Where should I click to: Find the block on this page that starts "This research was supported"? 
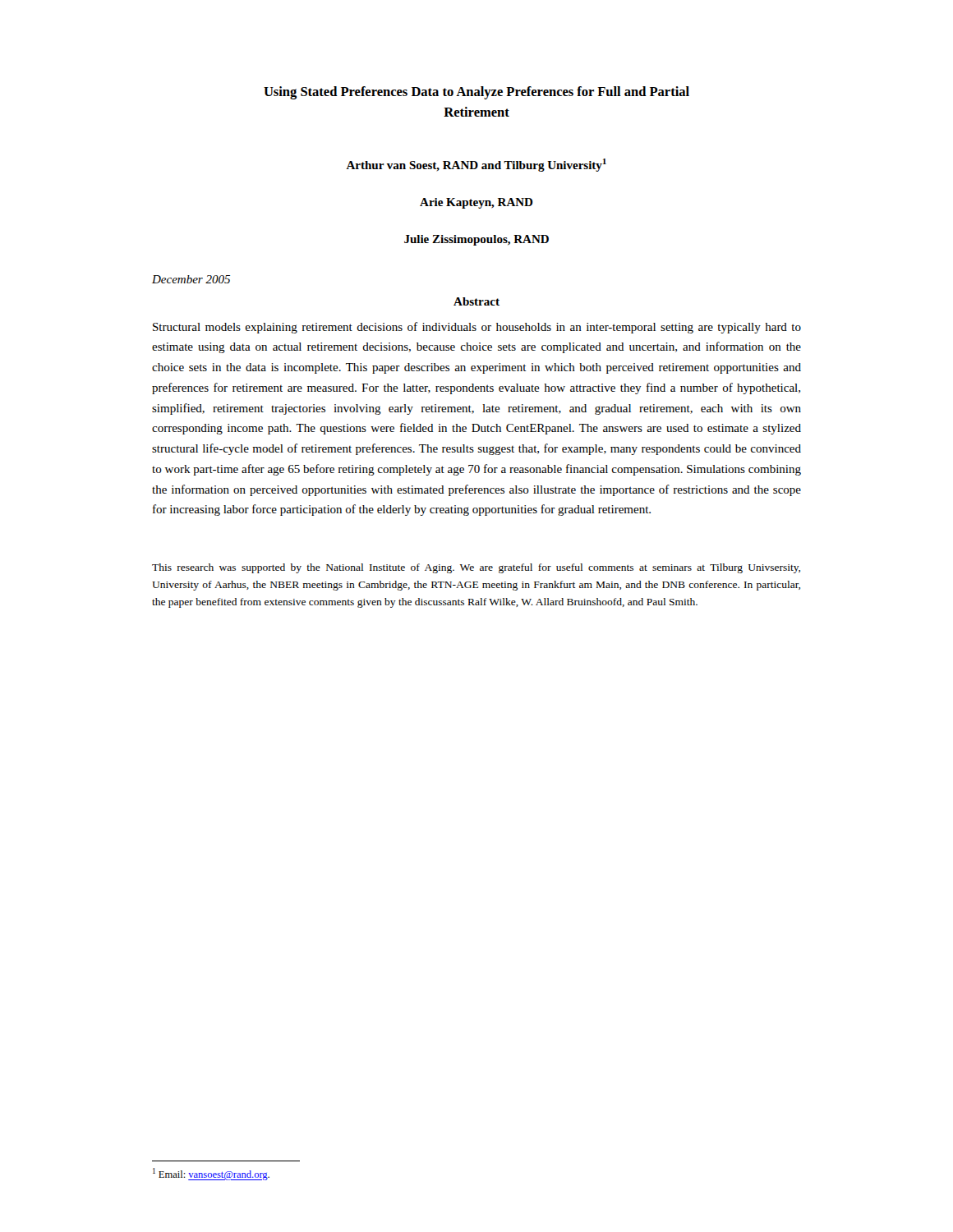[x=476, y=584]
